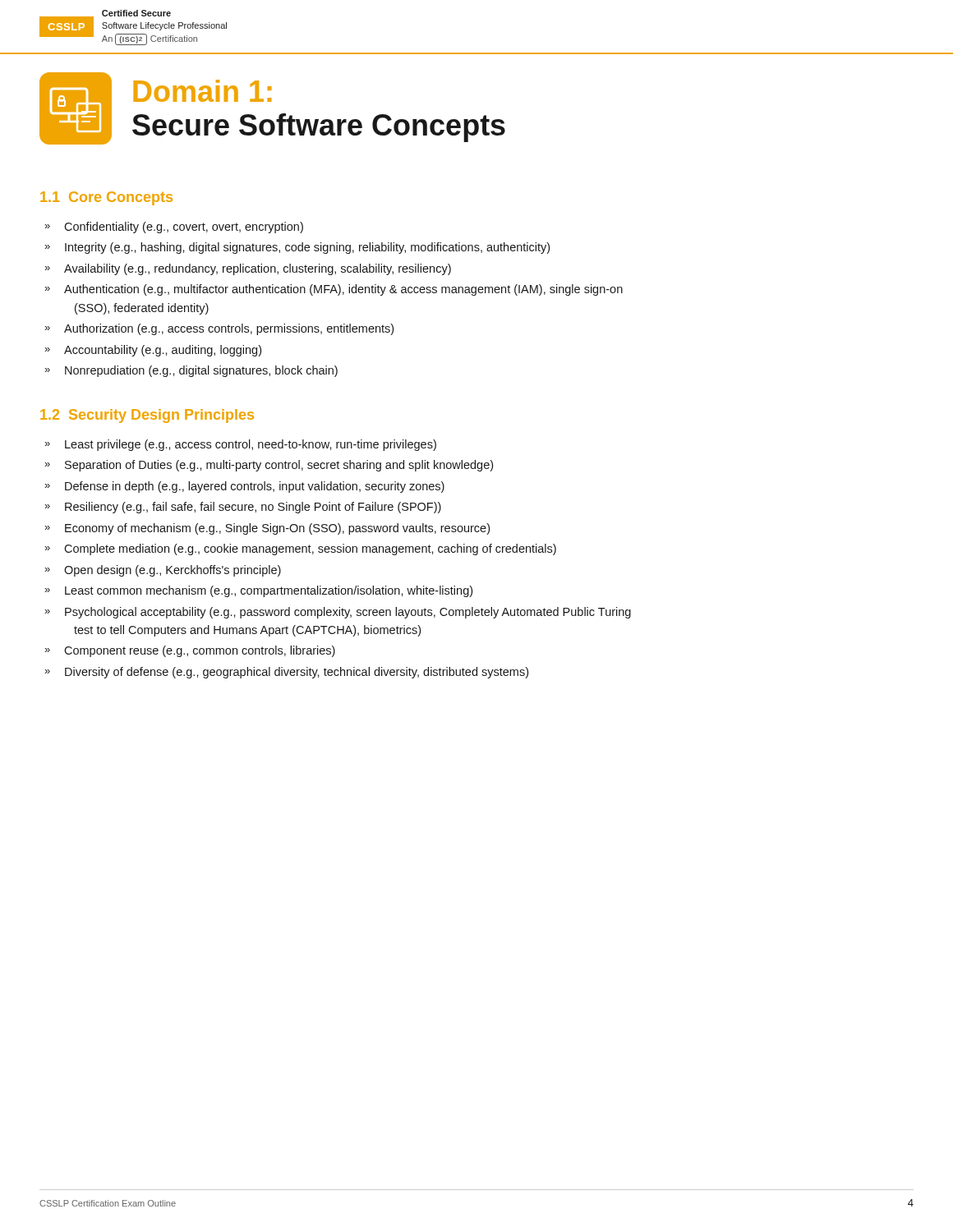This screenshot has width=953, height=1232.
Task: Point to the block beginning "Resiliency (e.g., fail safe, fail secure, no Single"
Action: 253,507
